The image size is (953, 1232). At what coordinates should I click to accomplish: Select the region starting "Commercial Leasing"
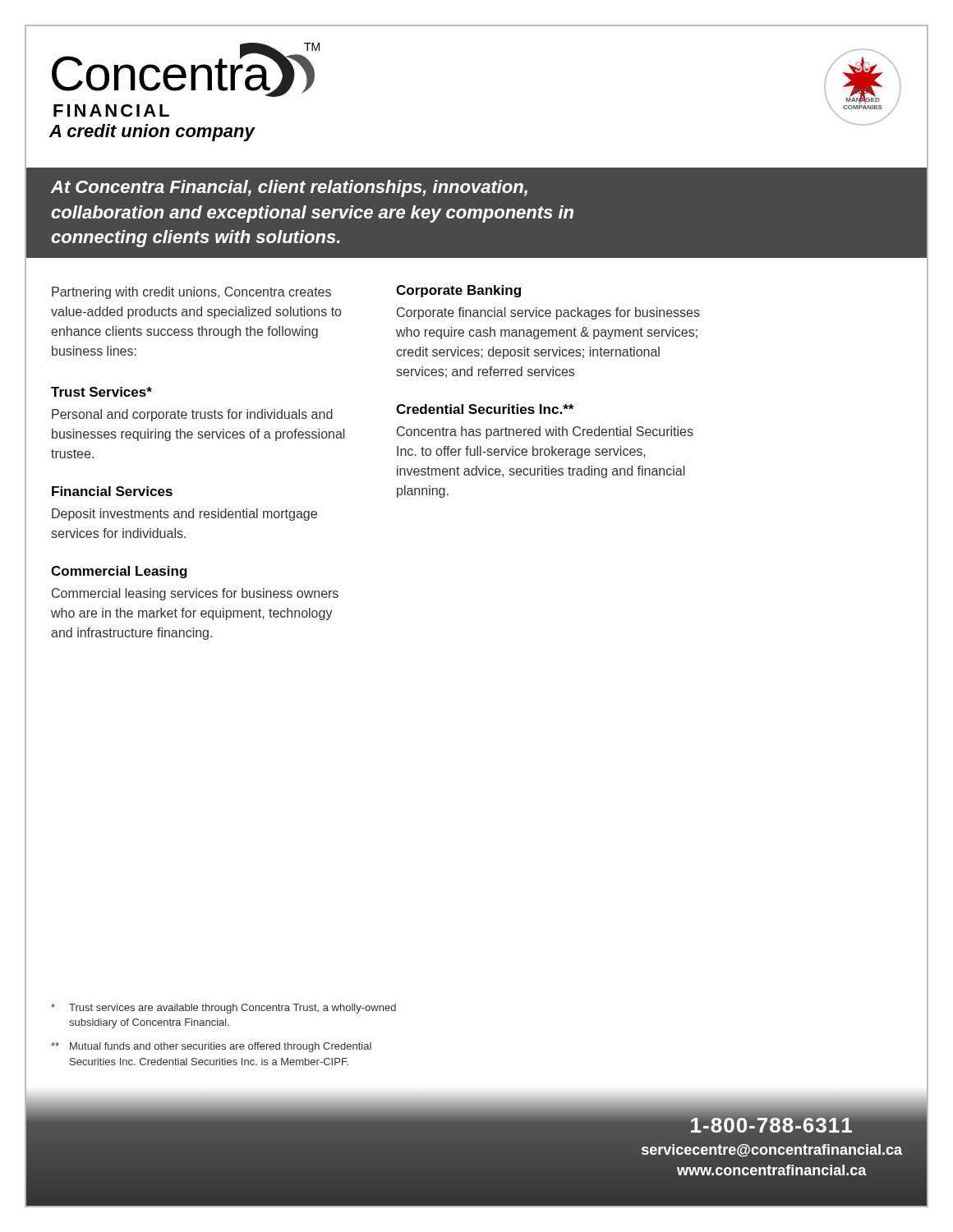(x=119, y=572)
